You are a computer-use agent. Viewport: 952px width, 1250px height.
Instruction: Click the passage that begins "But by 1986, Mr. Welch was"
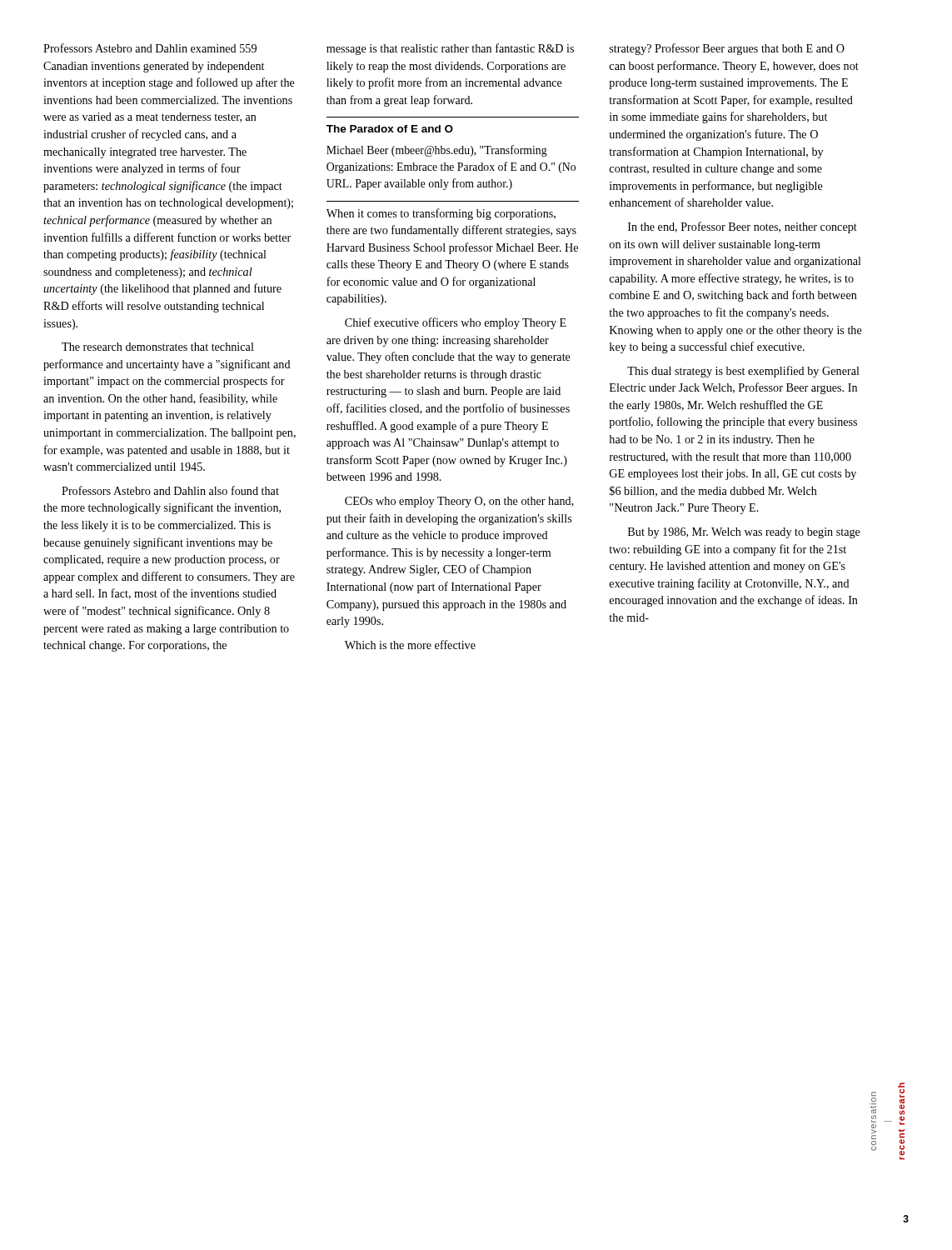click(736, 575)
